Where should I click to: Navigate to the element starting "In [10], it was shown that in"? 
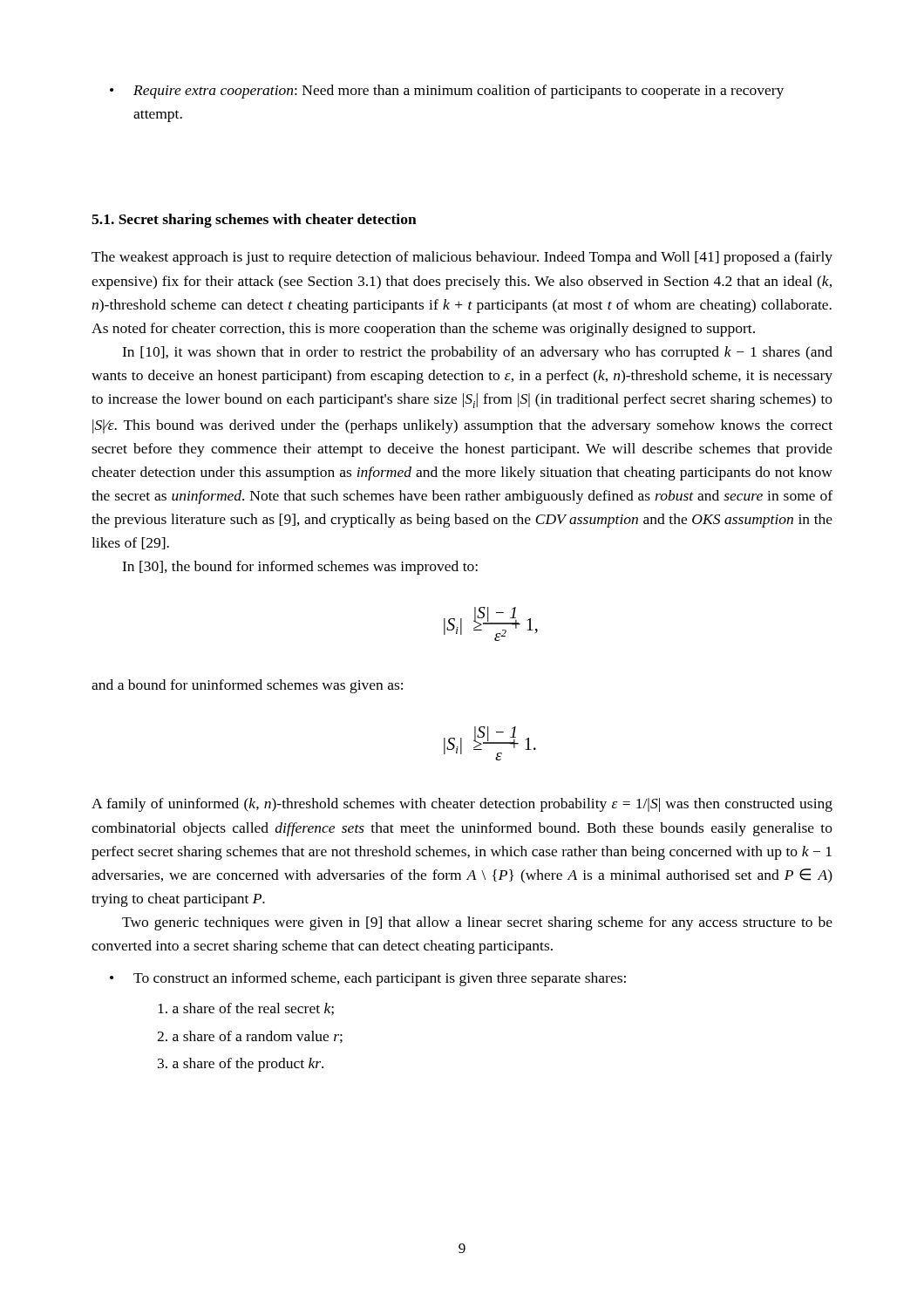[462, 447]
